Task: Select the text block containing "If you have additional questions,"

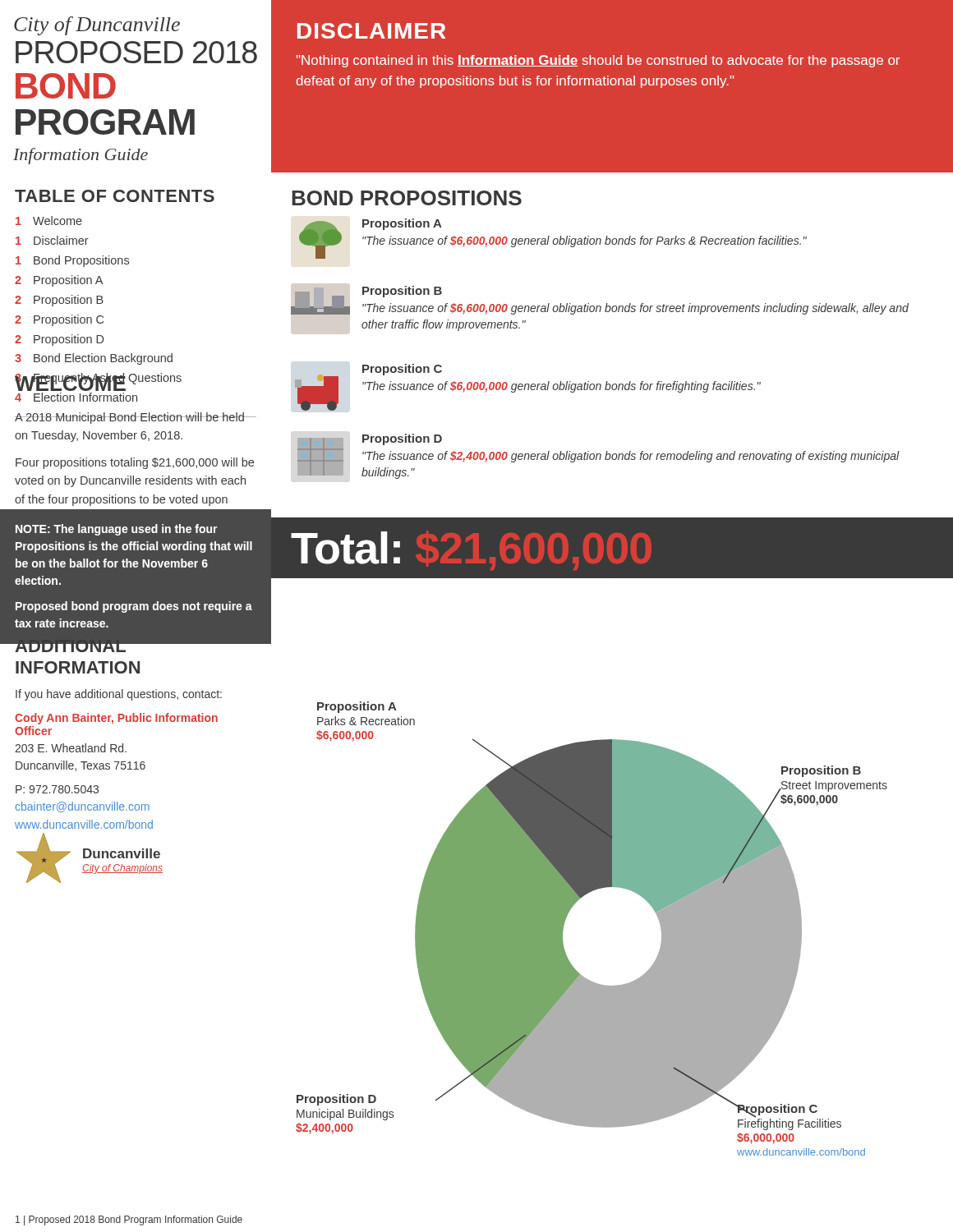Action: 136,760
